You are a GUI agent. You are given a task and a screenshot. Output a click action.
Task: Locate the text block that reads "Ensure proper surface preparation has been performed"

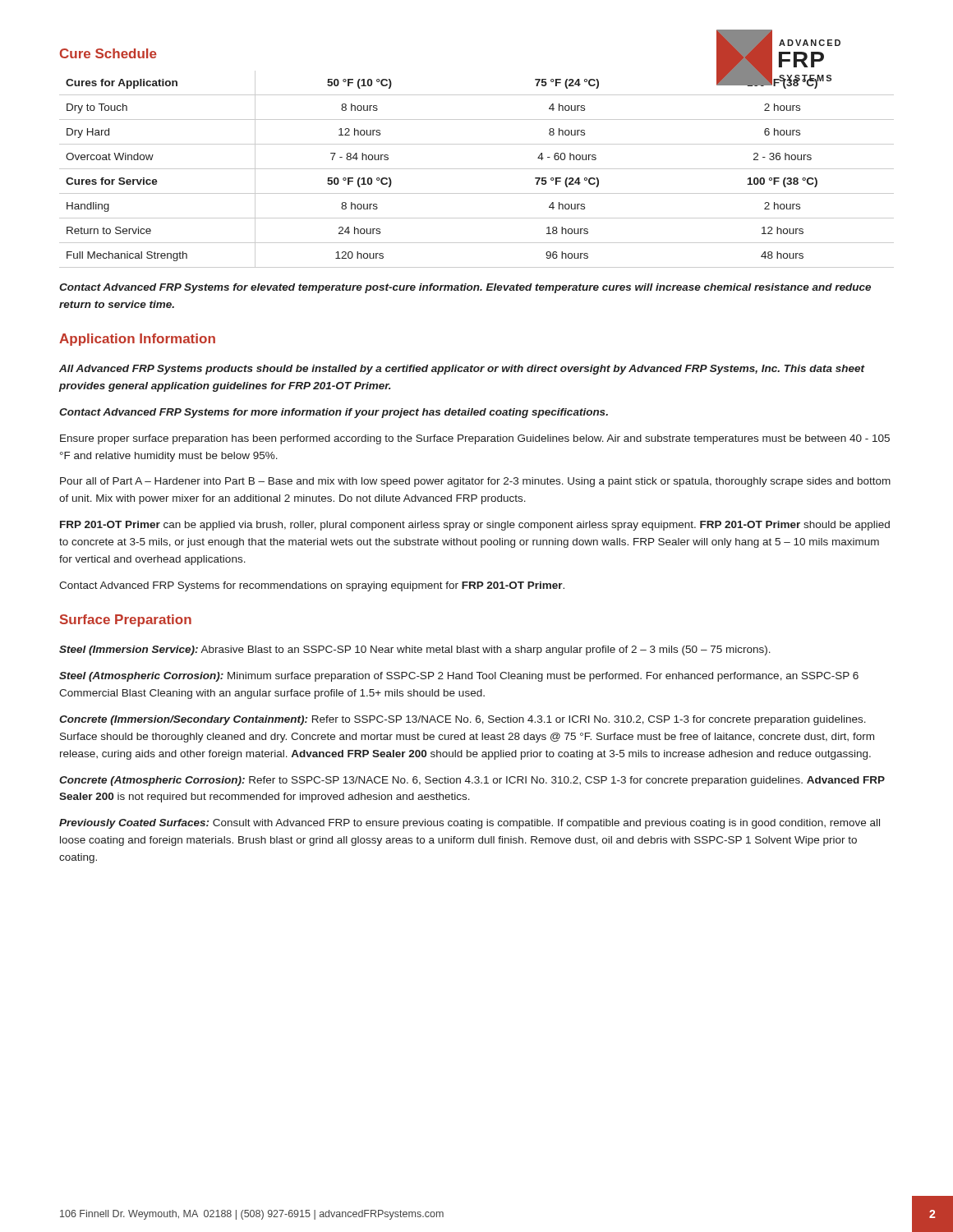(475, 446)
